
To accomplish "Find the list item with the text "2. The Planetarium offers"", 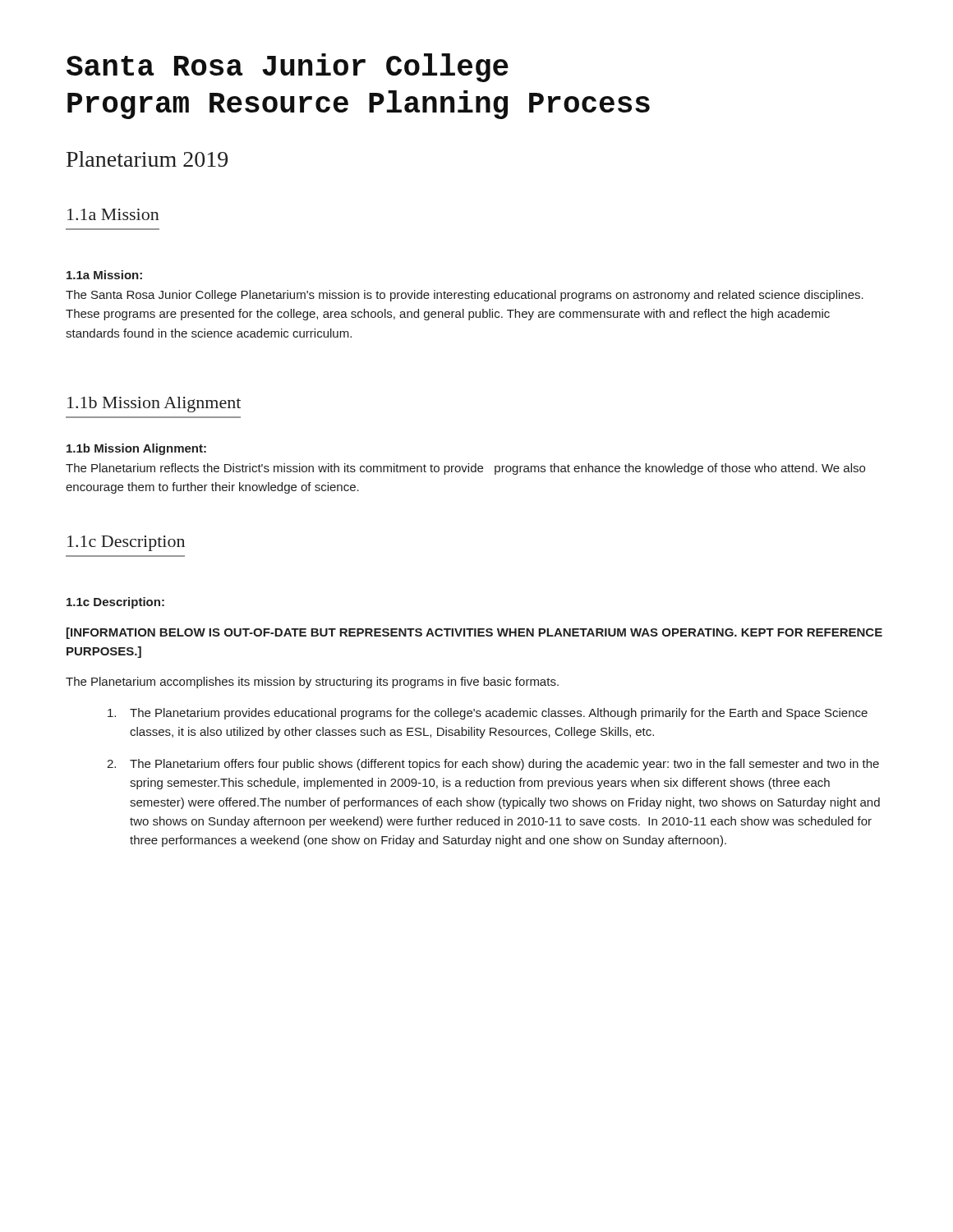I will (497, 802).
